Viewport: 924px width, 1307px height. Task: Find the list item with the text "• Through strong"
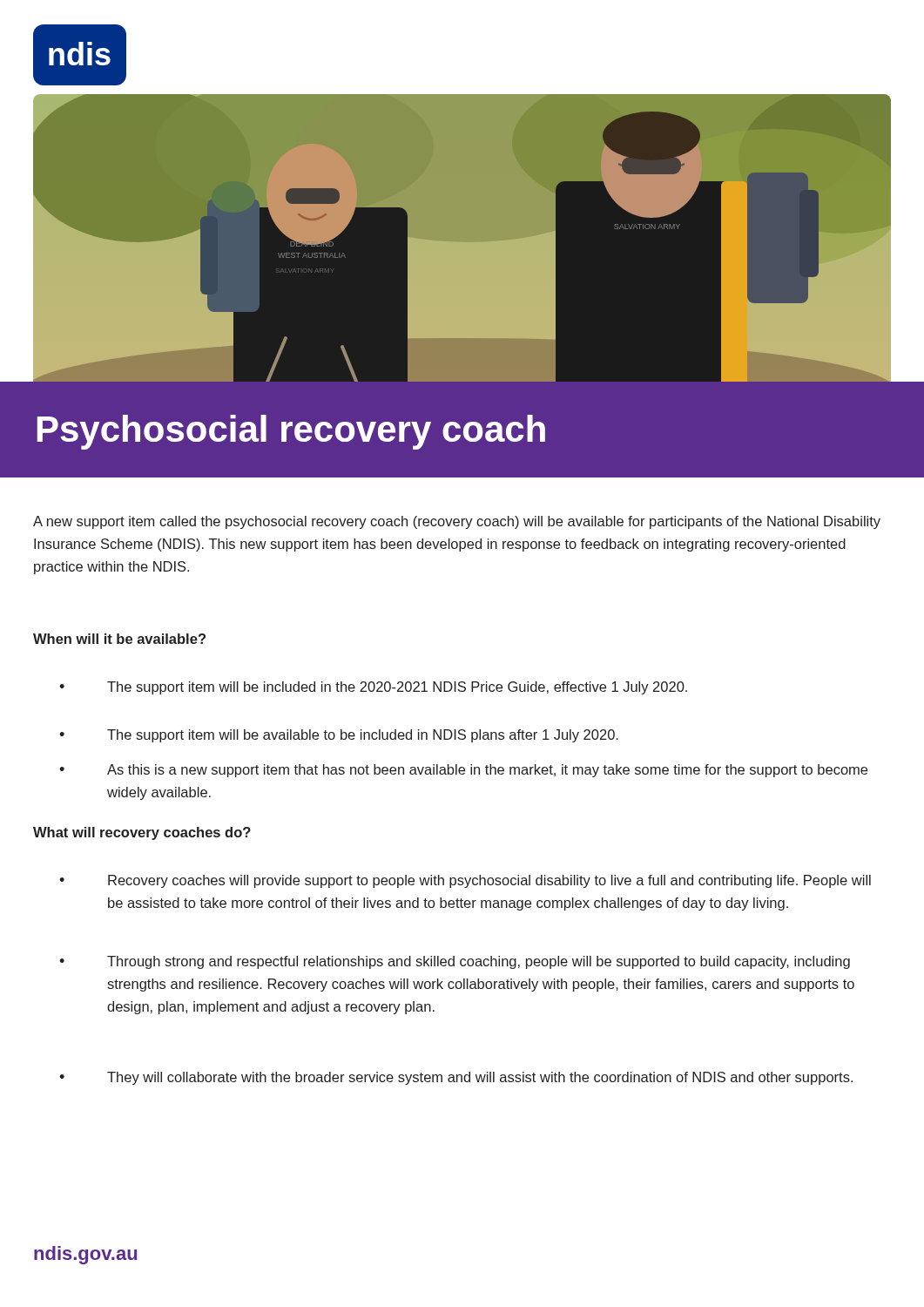462,984
